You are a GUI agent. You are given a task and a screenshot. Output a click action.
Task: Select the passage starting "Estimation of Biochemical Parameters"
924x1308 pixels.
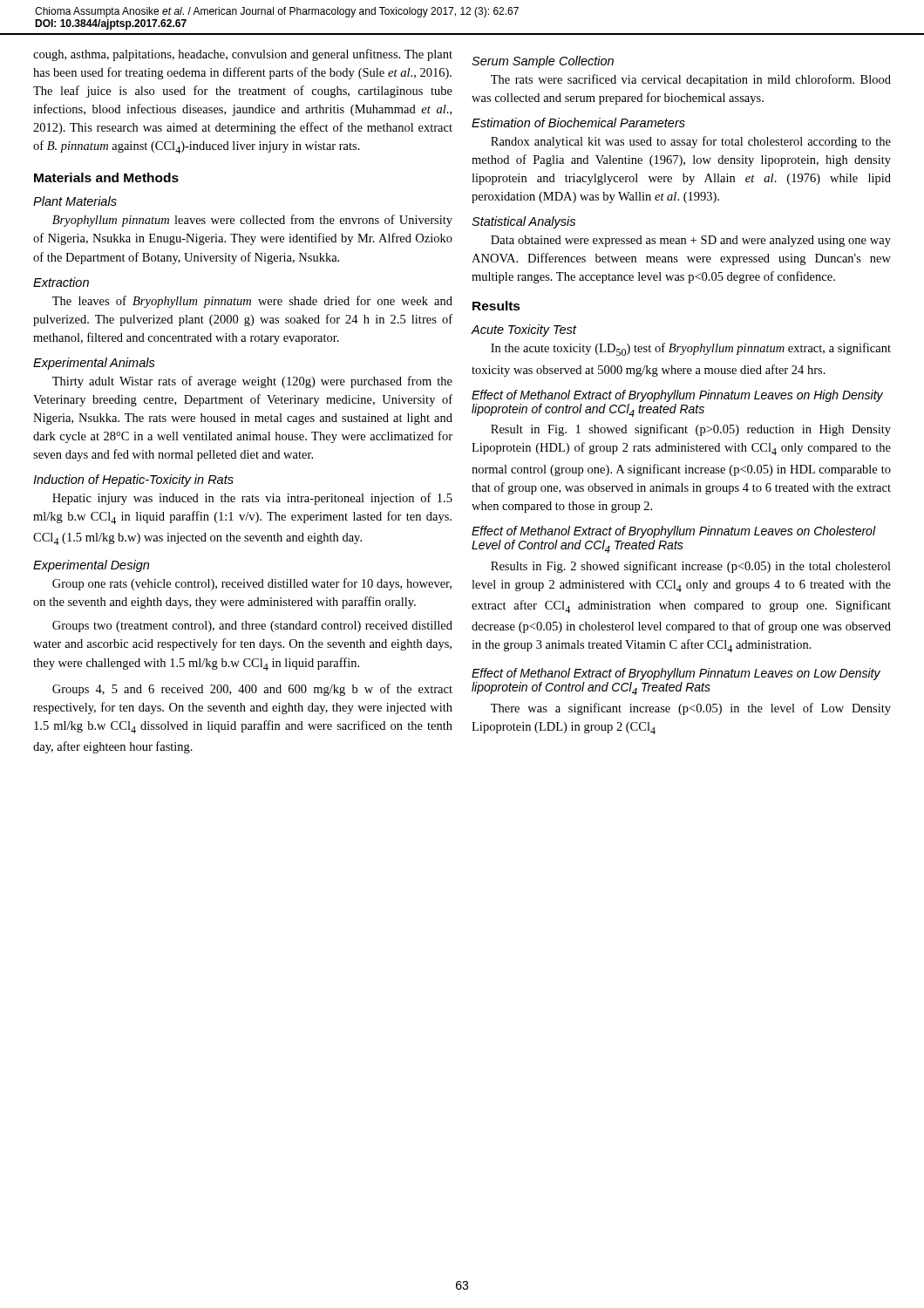click(x=578, y=123)
